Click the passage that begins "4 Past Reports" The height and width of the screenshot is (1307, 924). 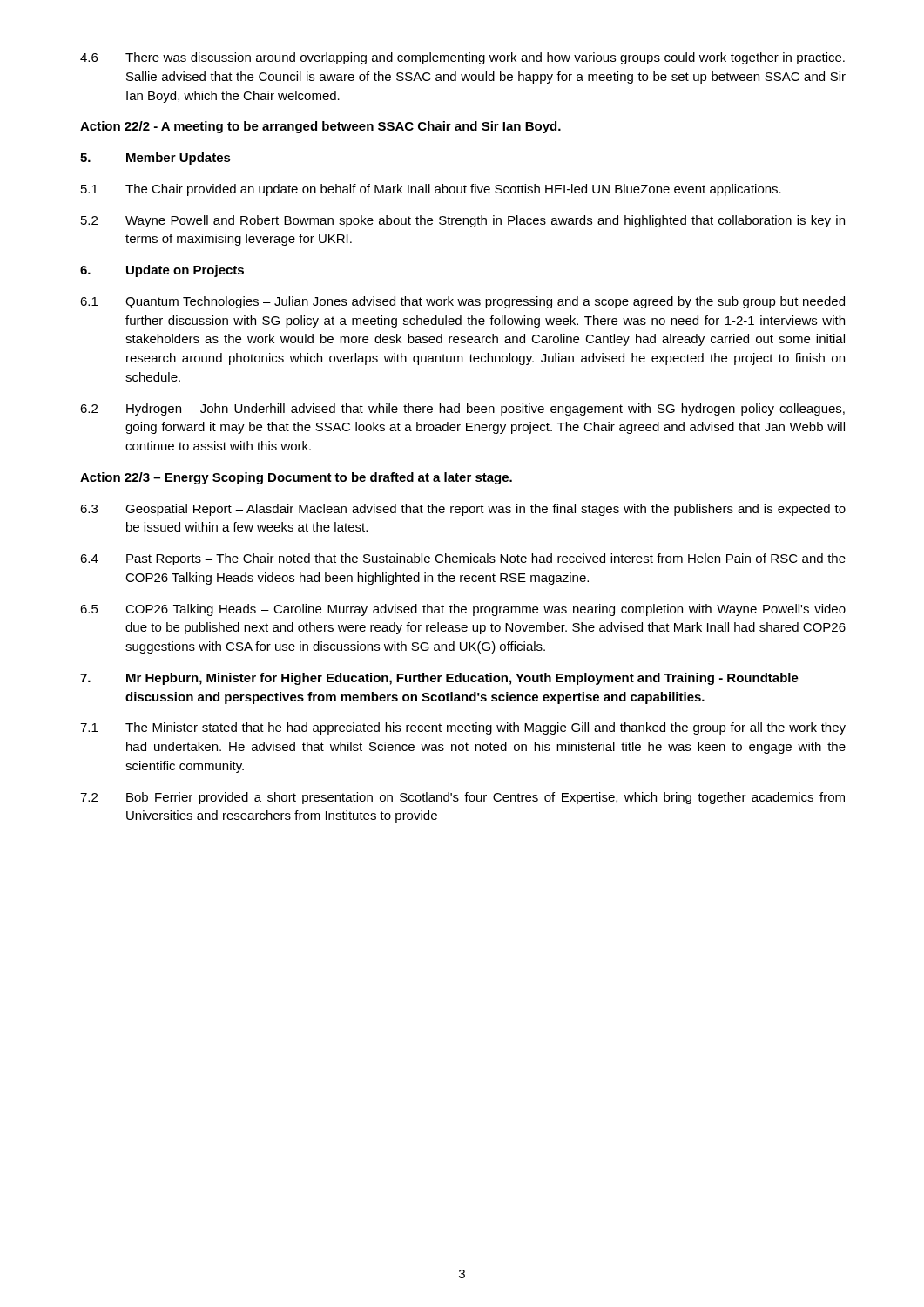[x=463, y=568]
